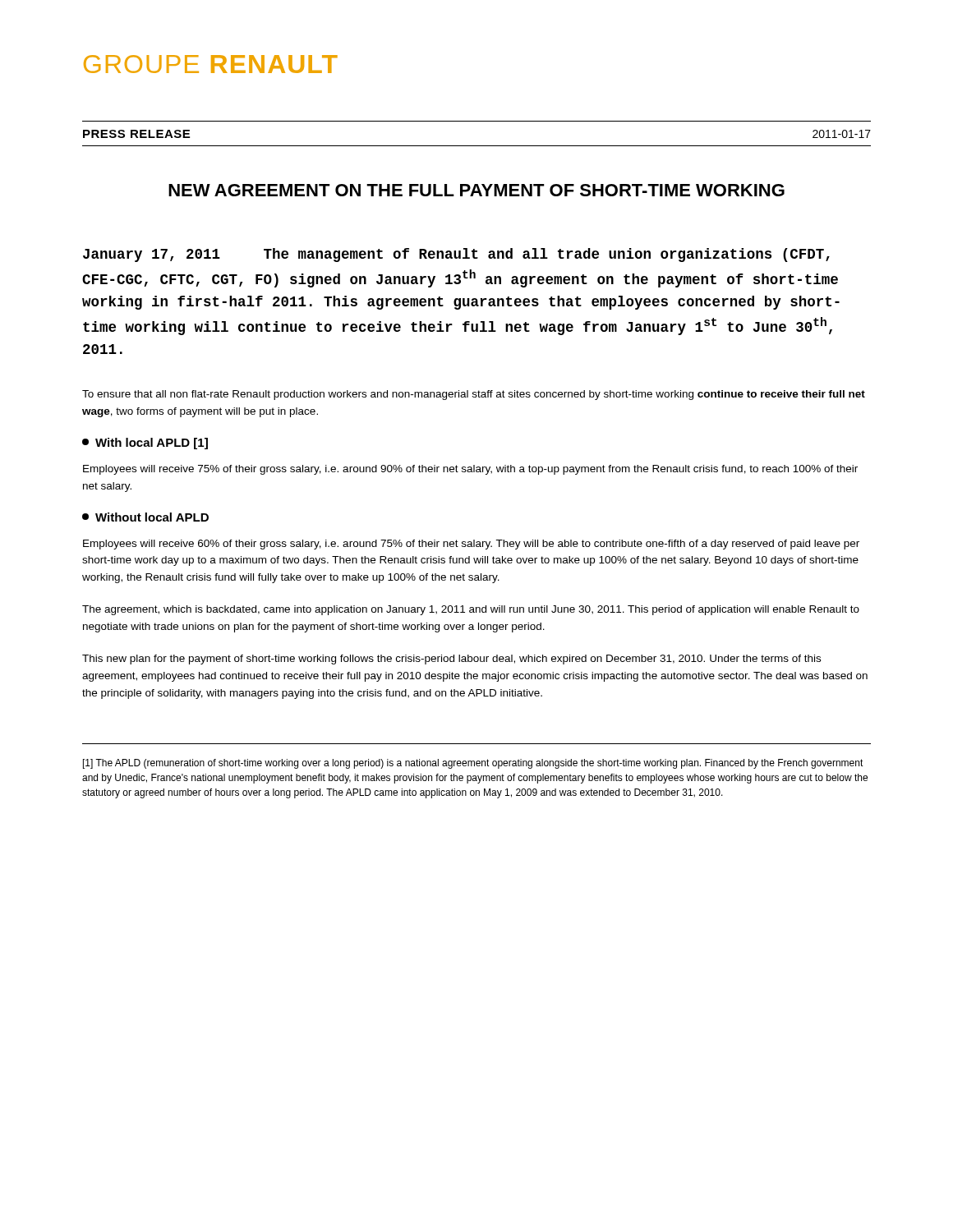Screen dimensions: 1232x953
Task: Find the logo
Action: (x=476, y=64)
